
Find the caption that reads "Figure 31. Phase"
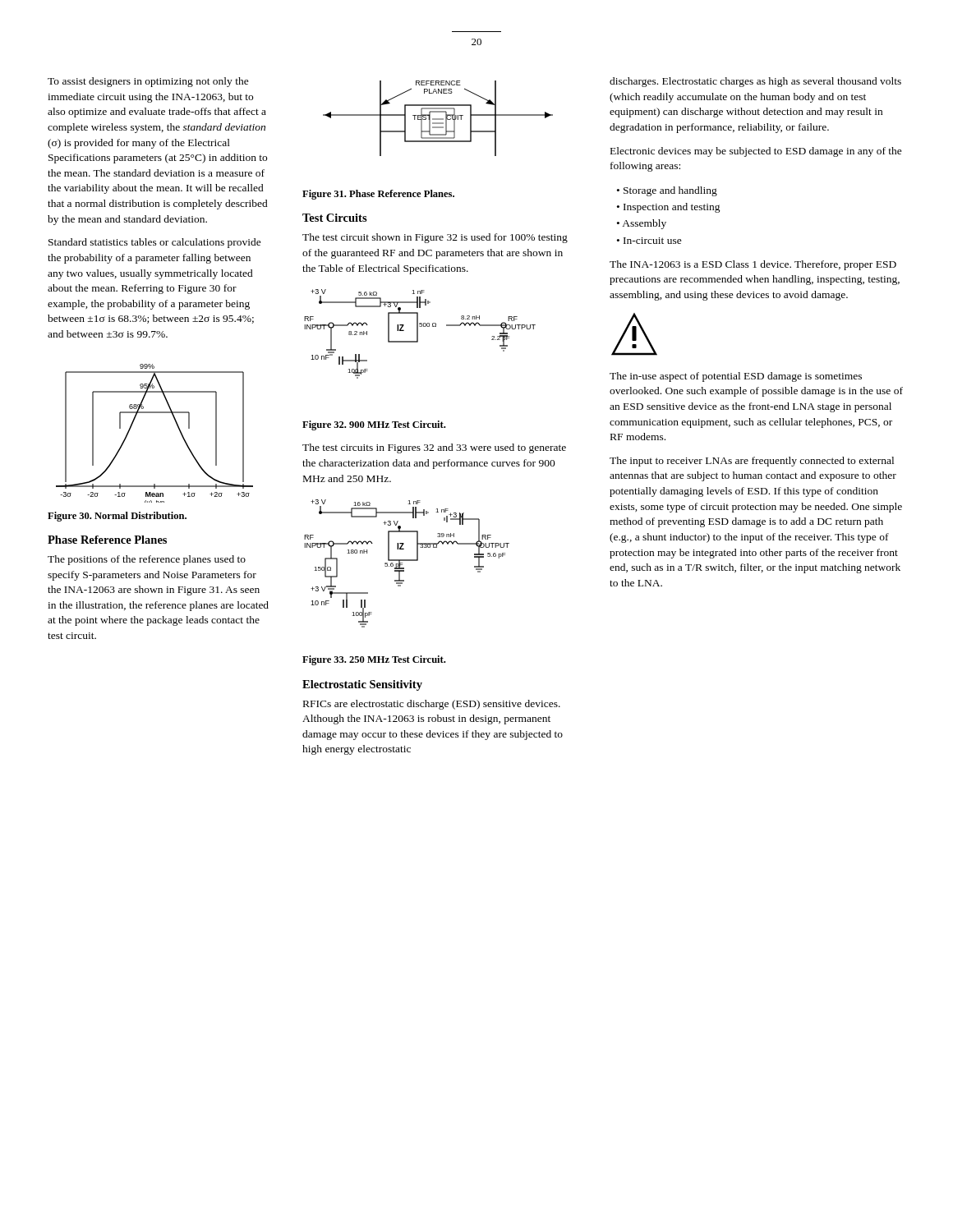438,194
